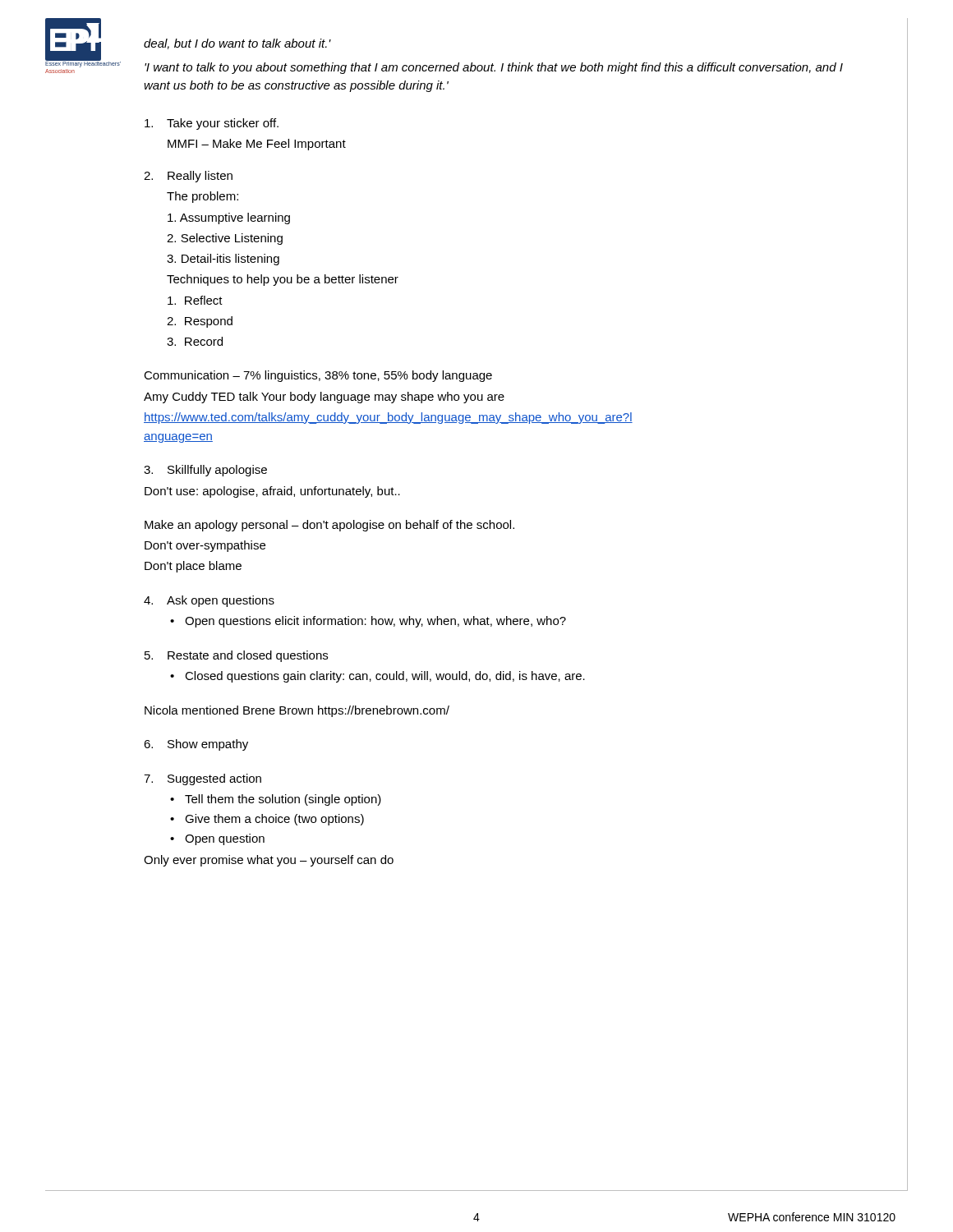Find the element starting "deal, but I"
The height and width of the screenshot is (1232, 953).
click(507, 65)
